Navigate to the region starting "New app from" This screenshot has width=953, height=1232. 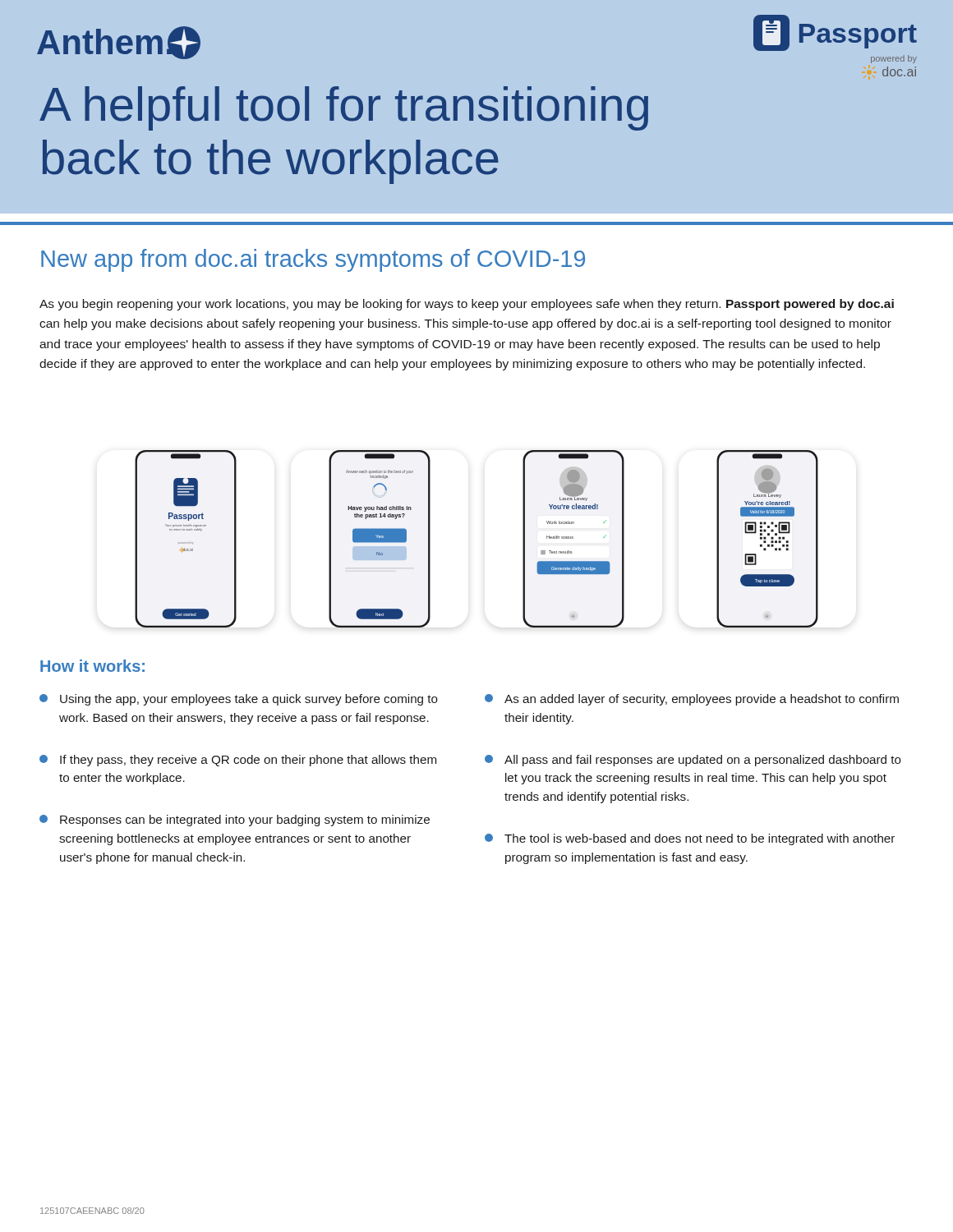[313, 259]
